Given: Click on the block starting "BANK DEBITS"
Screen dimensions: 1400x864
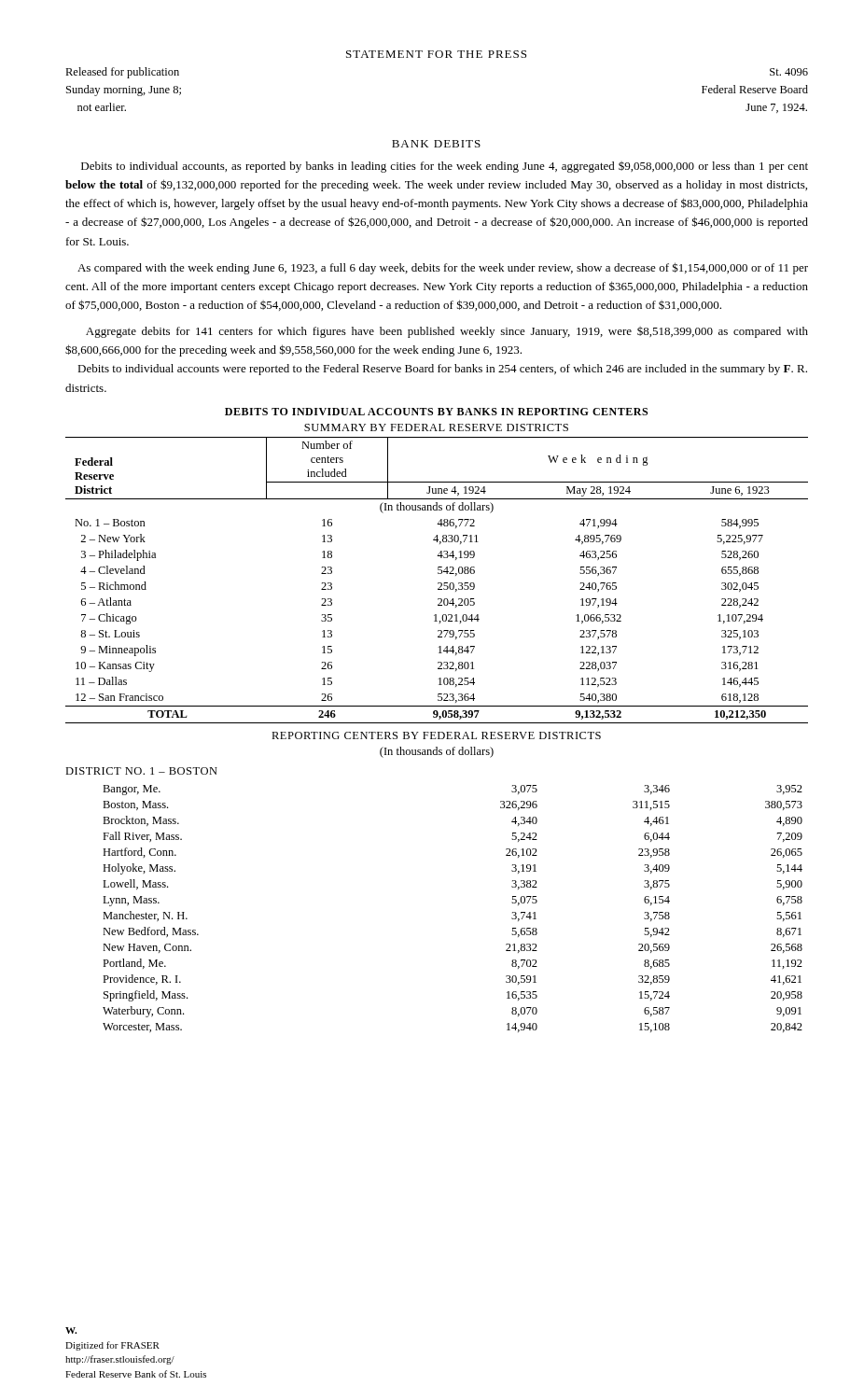Looking at the screenshot, I should click(437, 143).
